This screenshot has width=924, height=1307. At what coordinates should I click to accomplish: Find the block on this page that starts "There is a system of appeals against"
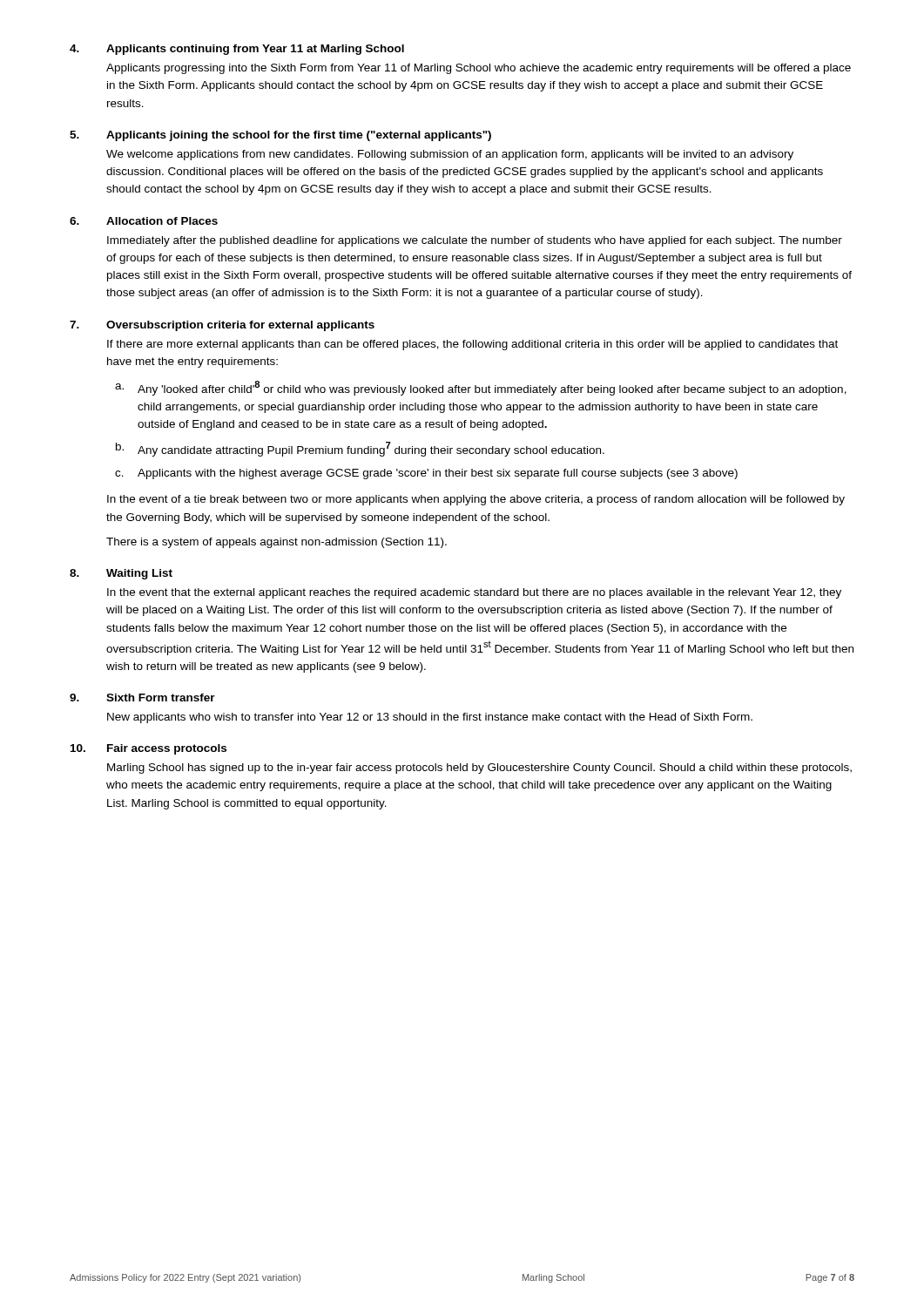pos(277,541)
